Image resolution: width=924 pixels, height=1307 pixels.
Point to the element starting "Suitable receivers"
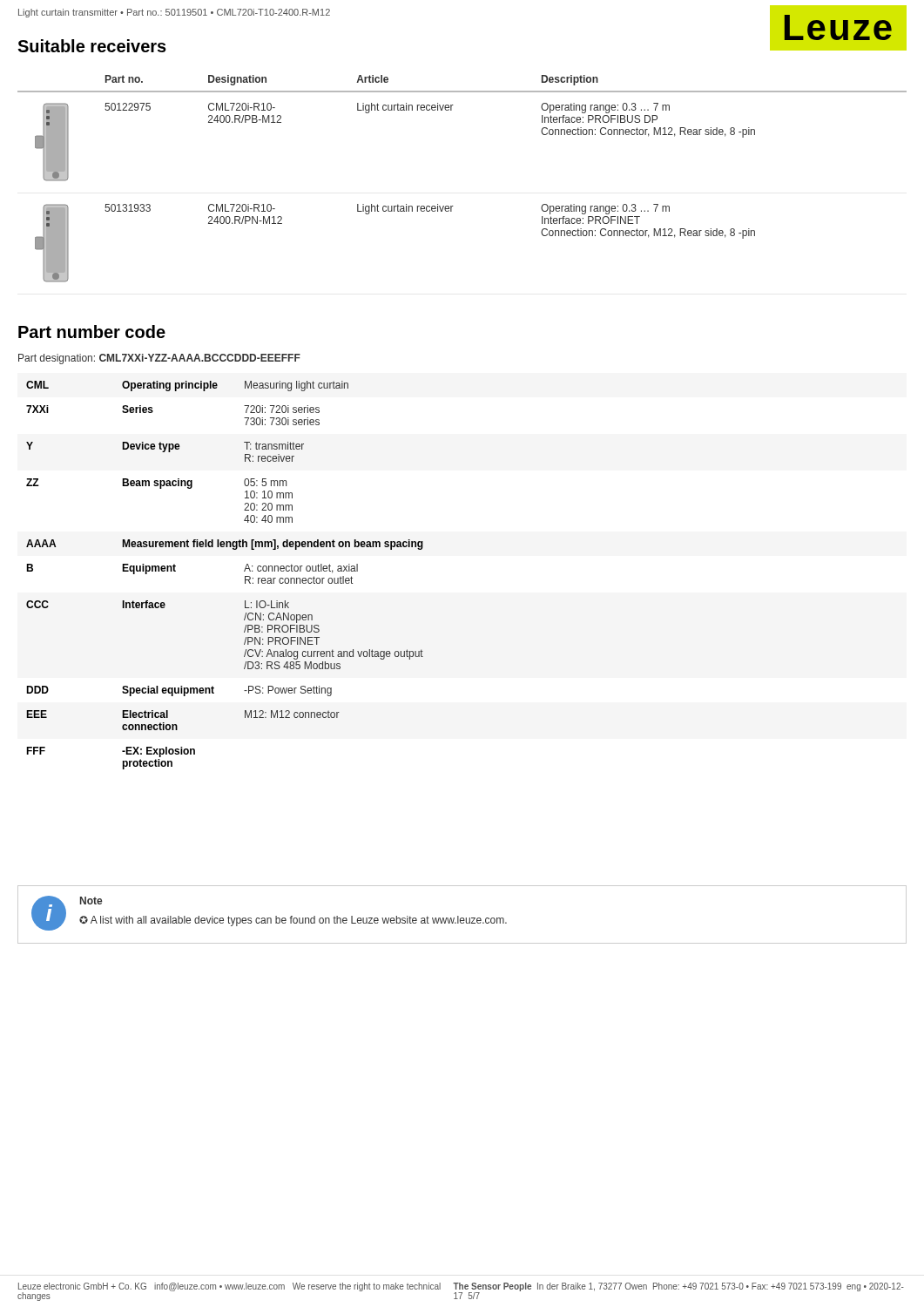tap(92, 46)
